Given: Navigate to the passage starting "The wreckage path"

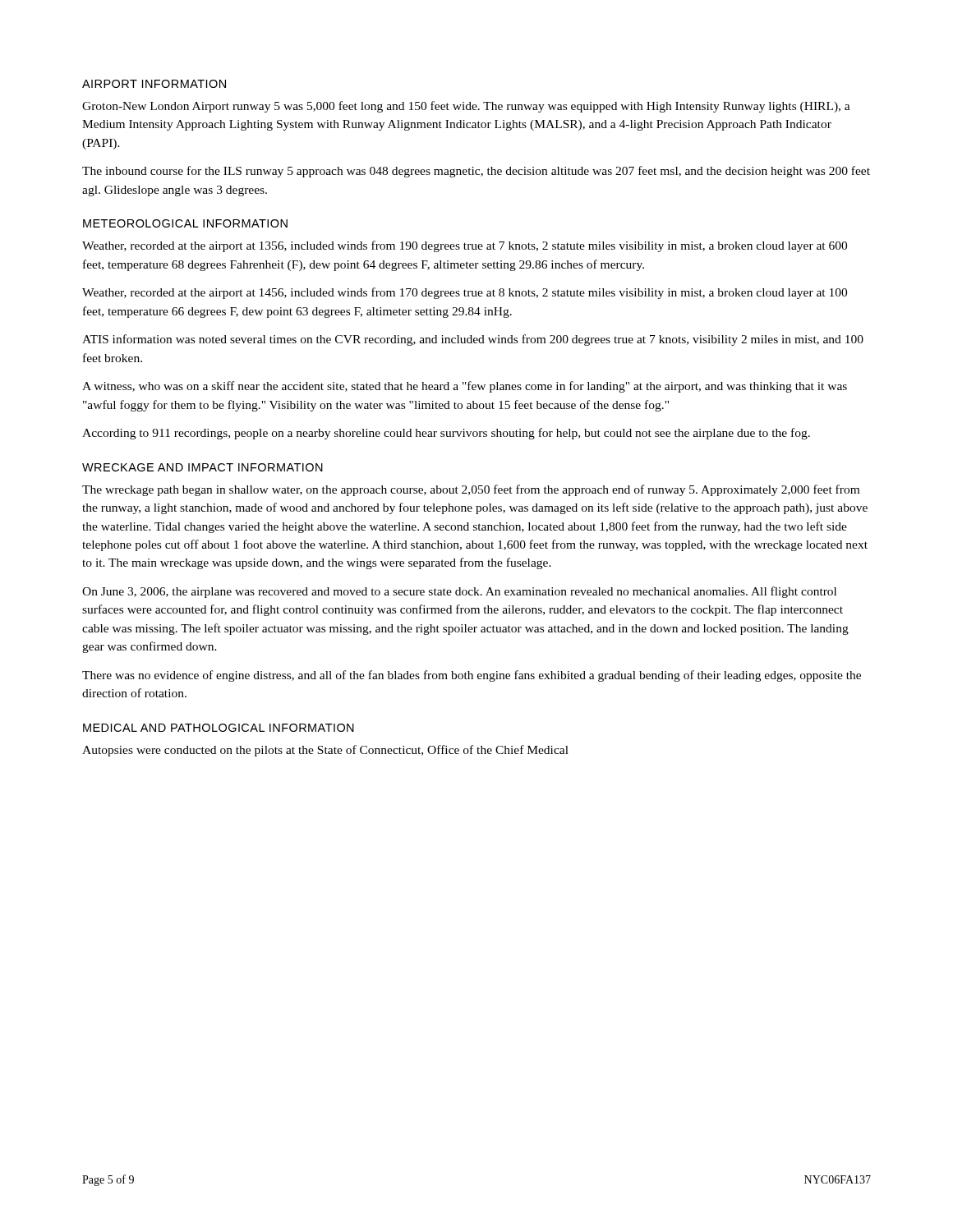Looking at the screenshot, I should click(x=475, y=526).
